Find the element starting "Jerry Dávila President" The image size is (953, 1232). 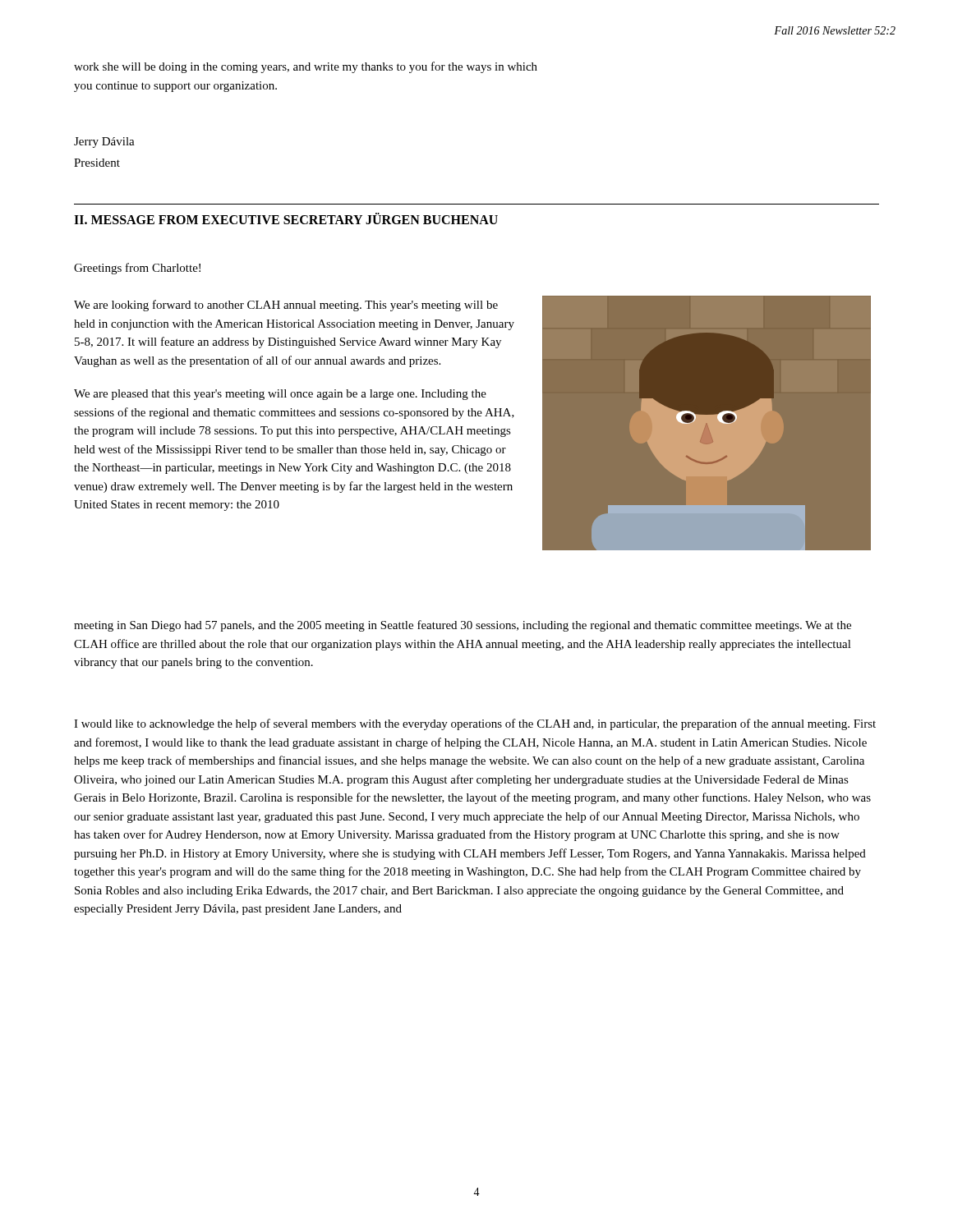pyautogui.click(x=104, y=152)
